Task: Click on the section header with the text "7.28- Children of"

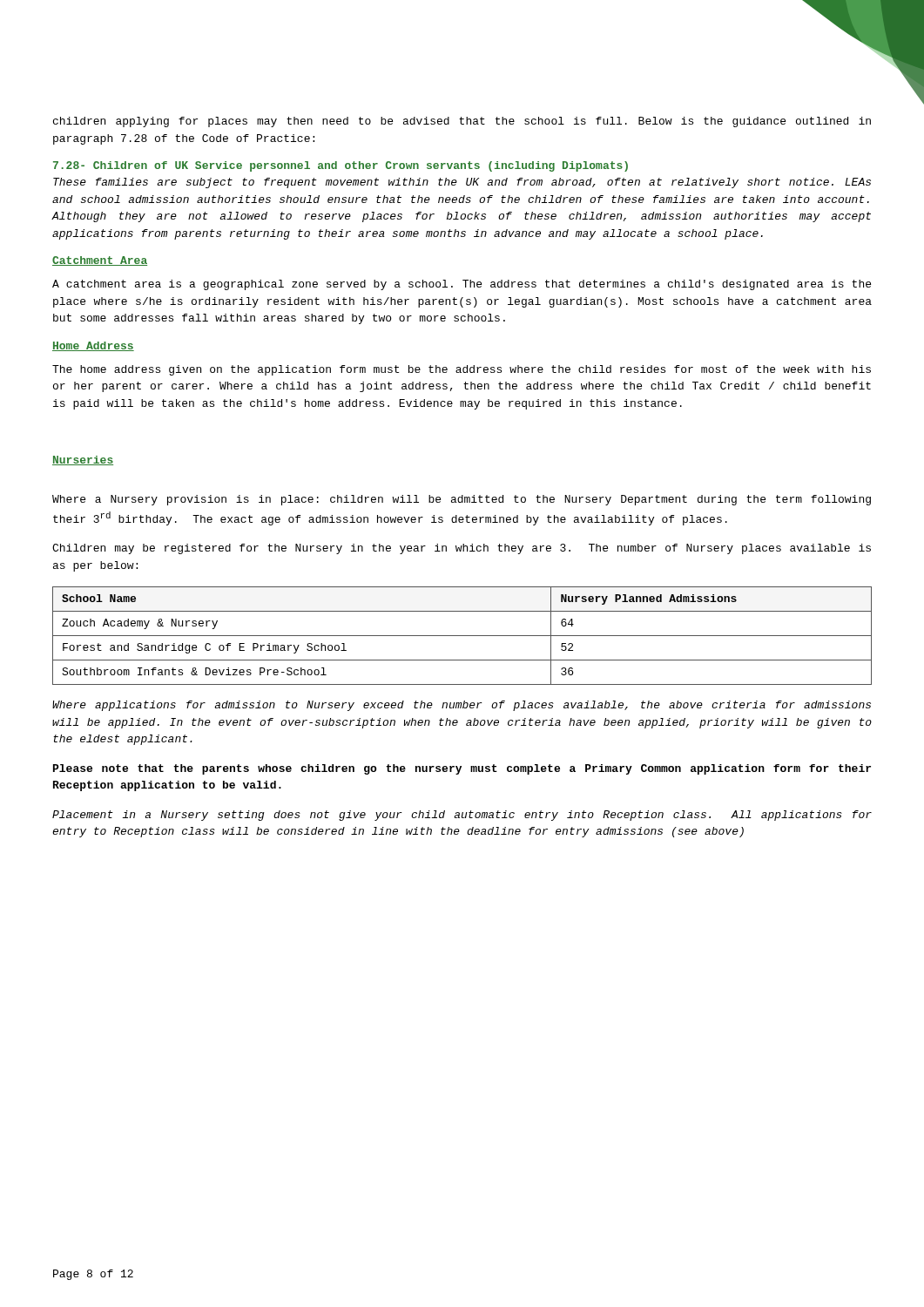Action: [x=341, y=166]
